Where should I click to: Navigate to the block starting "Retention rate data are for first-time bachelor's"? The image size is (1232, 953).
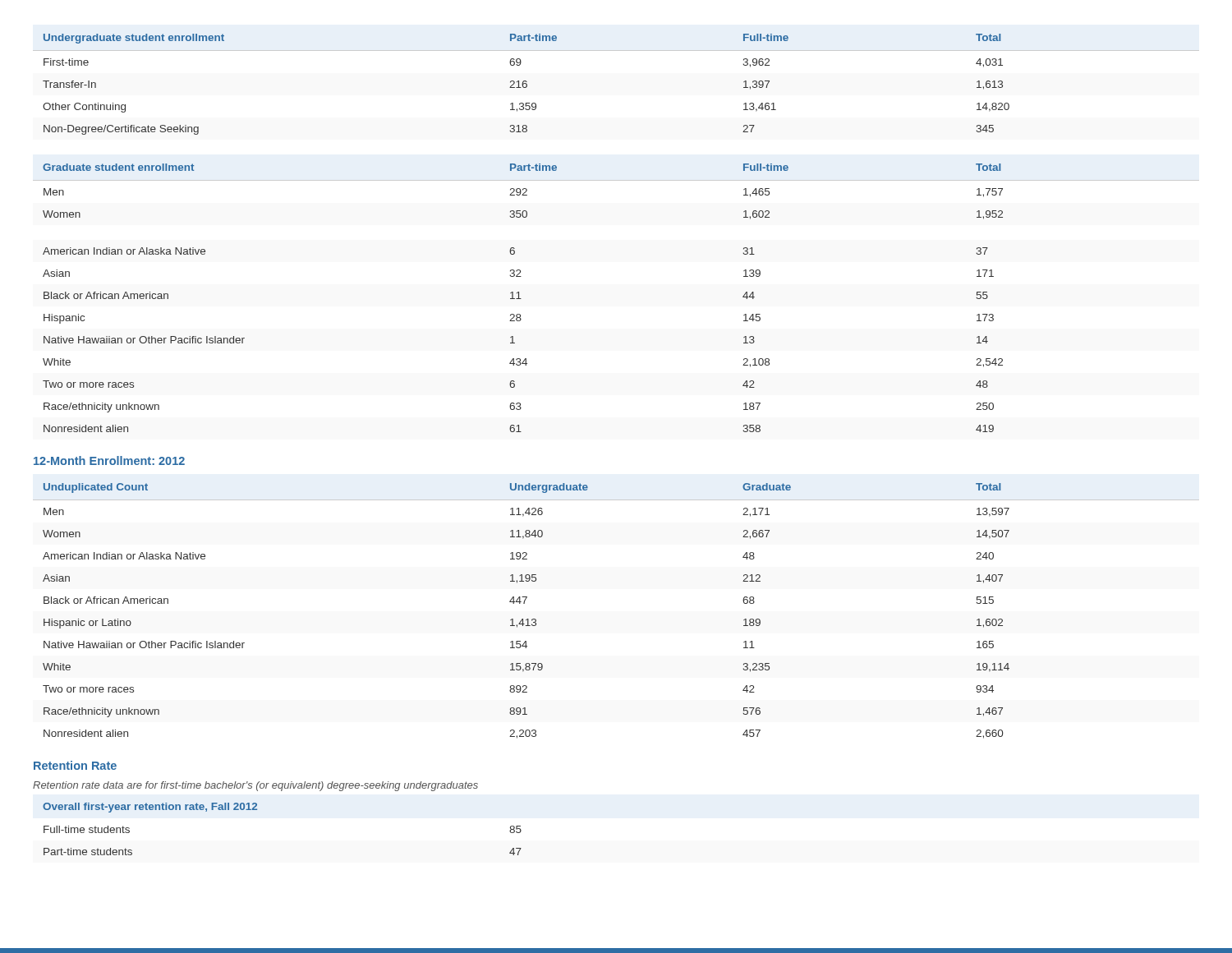pyautogui.click(x=256, y=785)
